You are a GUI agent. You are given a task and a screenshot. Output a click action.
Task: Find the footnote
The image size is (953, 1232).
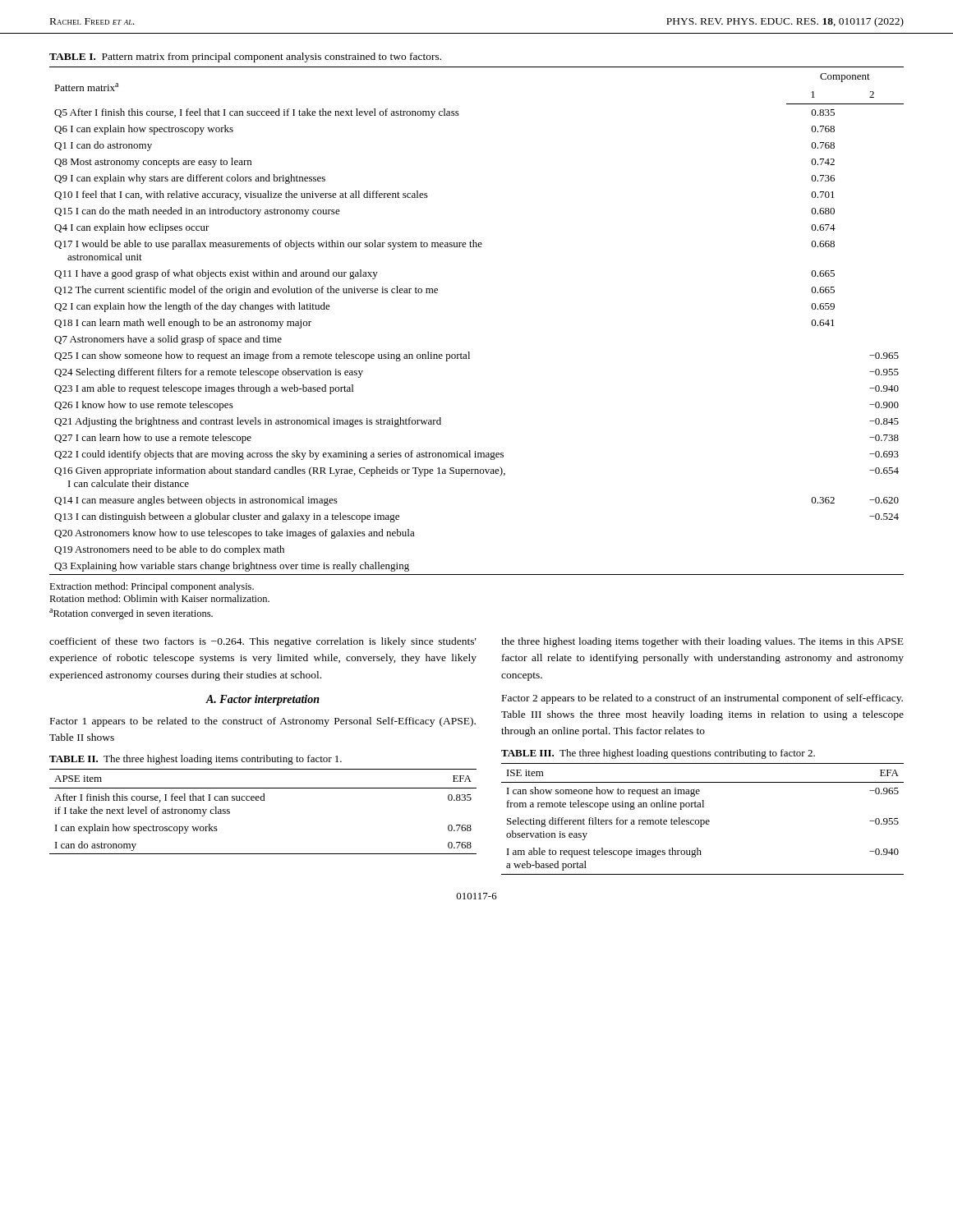click(160, 600)
